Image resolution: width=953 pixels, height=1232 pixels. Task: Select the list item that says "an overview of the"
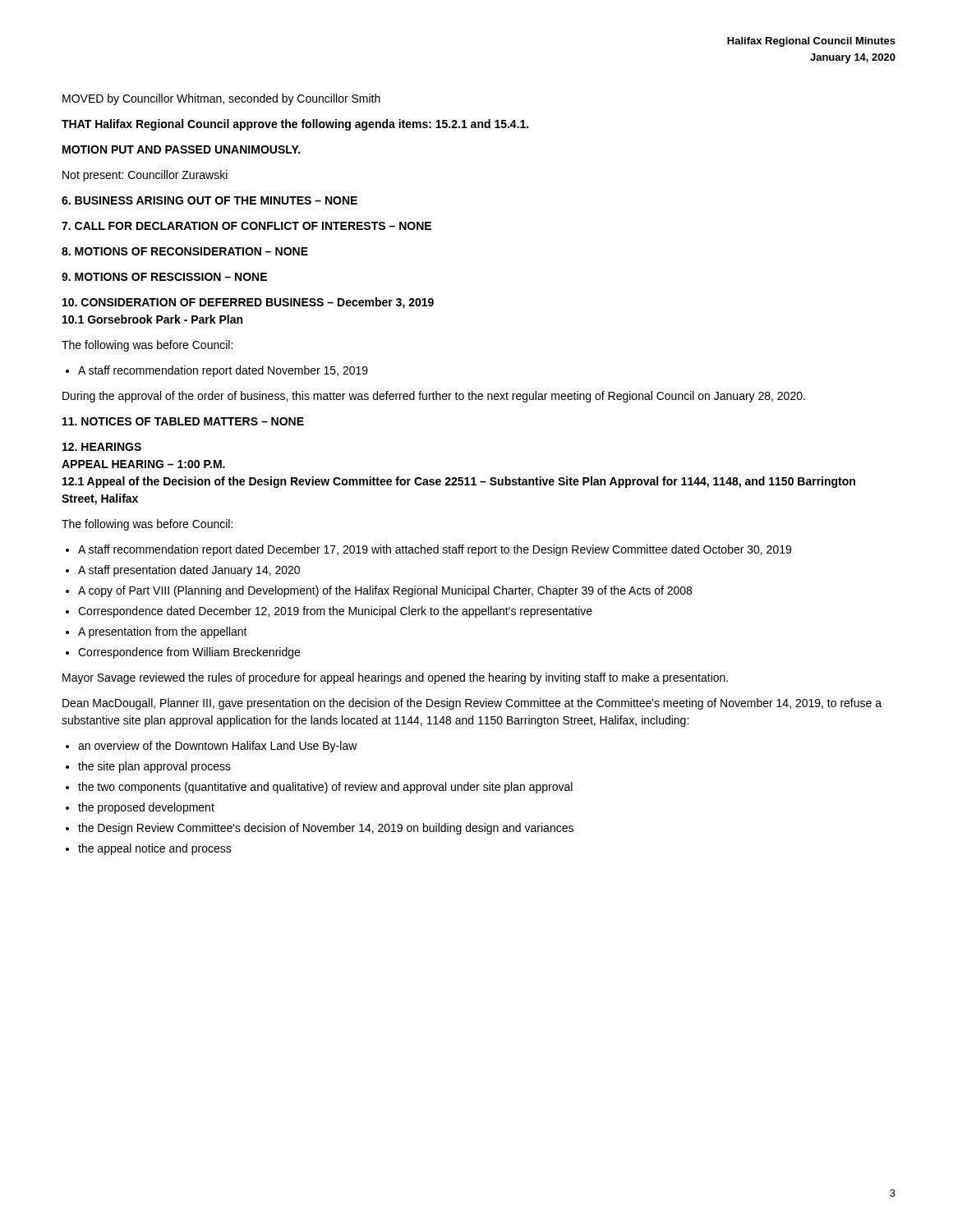coord(217,746)
